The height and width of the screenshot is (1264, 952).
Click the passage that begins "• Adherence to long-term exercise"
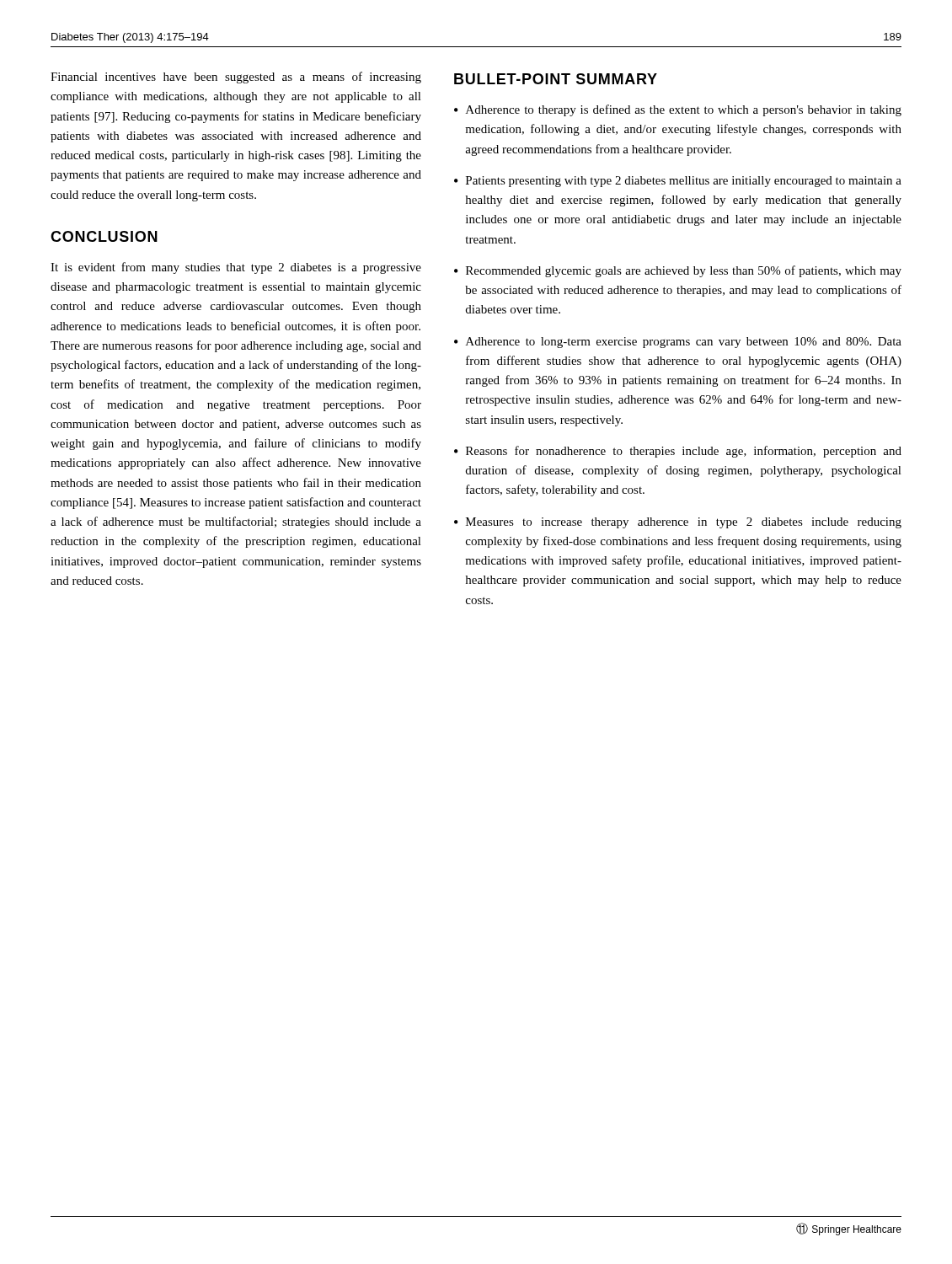pos(677,381)
